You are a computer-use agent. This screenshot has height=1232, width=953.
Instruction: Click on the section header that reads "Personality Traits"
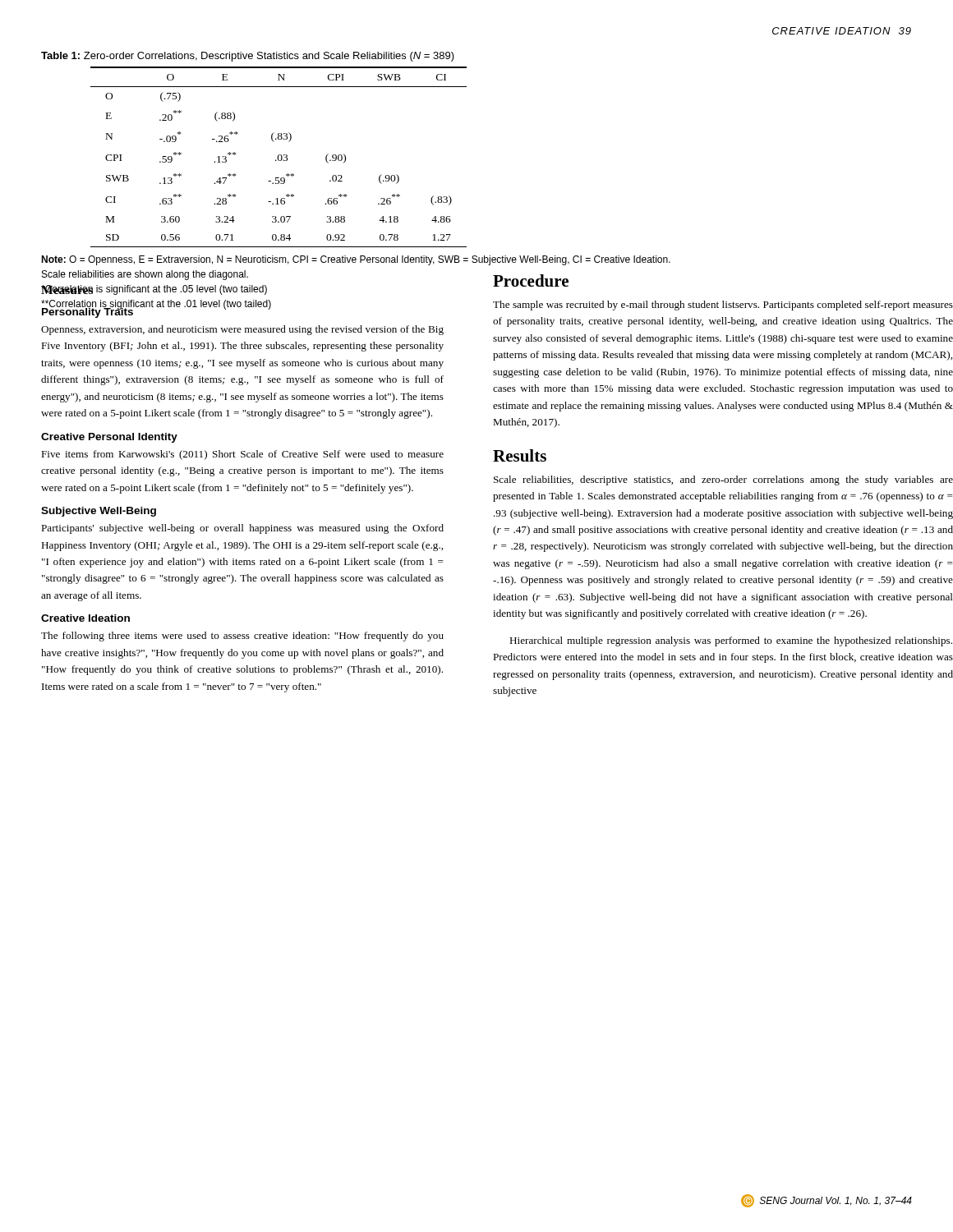[87, 312]
